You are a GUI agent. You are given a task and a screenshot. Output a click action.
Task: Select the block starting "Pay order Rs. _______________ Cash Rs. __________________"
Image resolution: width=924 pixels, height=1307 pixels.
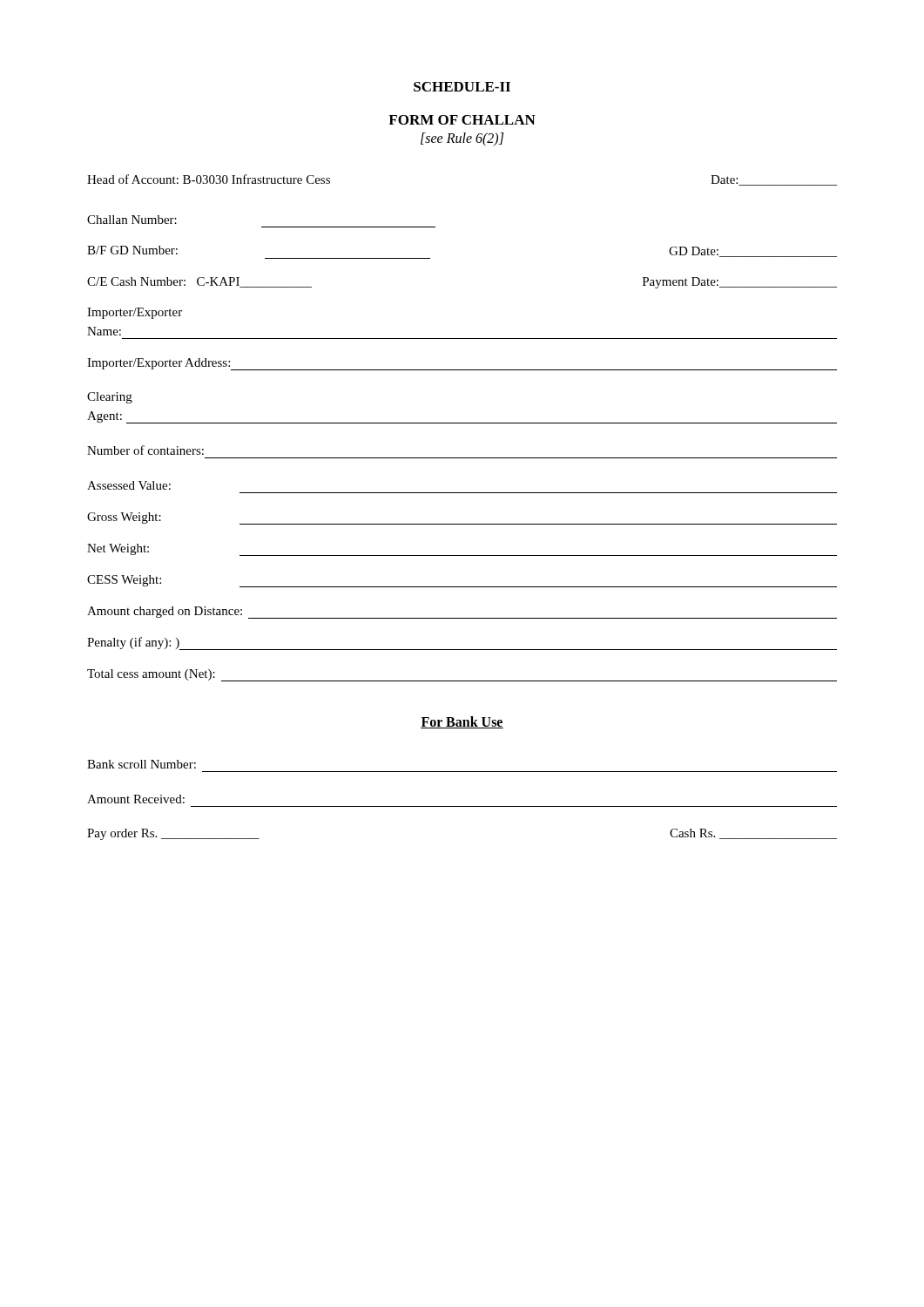pos(121,834)
